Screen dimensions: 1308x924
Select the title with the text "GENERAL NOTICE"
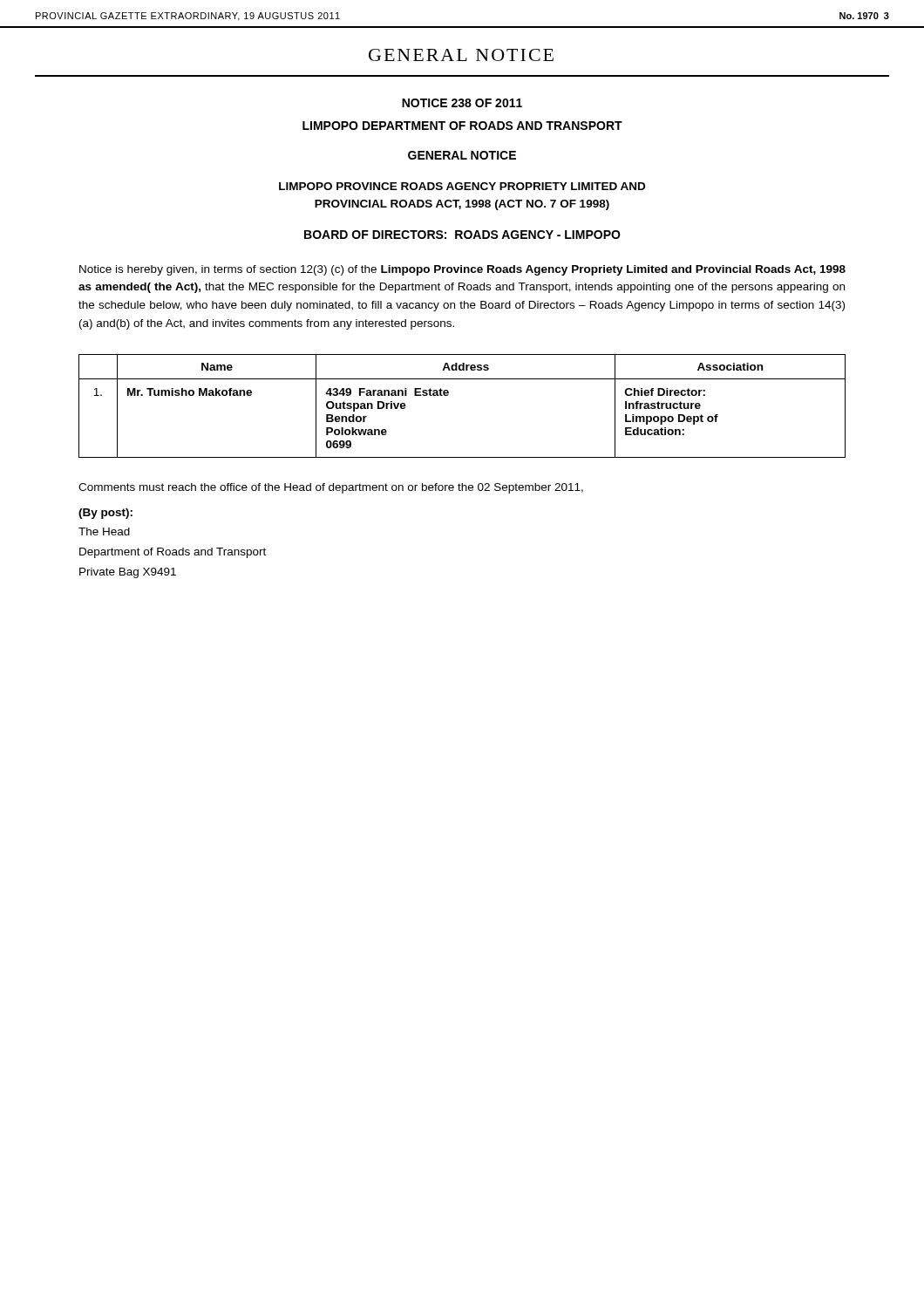point(462,54)
